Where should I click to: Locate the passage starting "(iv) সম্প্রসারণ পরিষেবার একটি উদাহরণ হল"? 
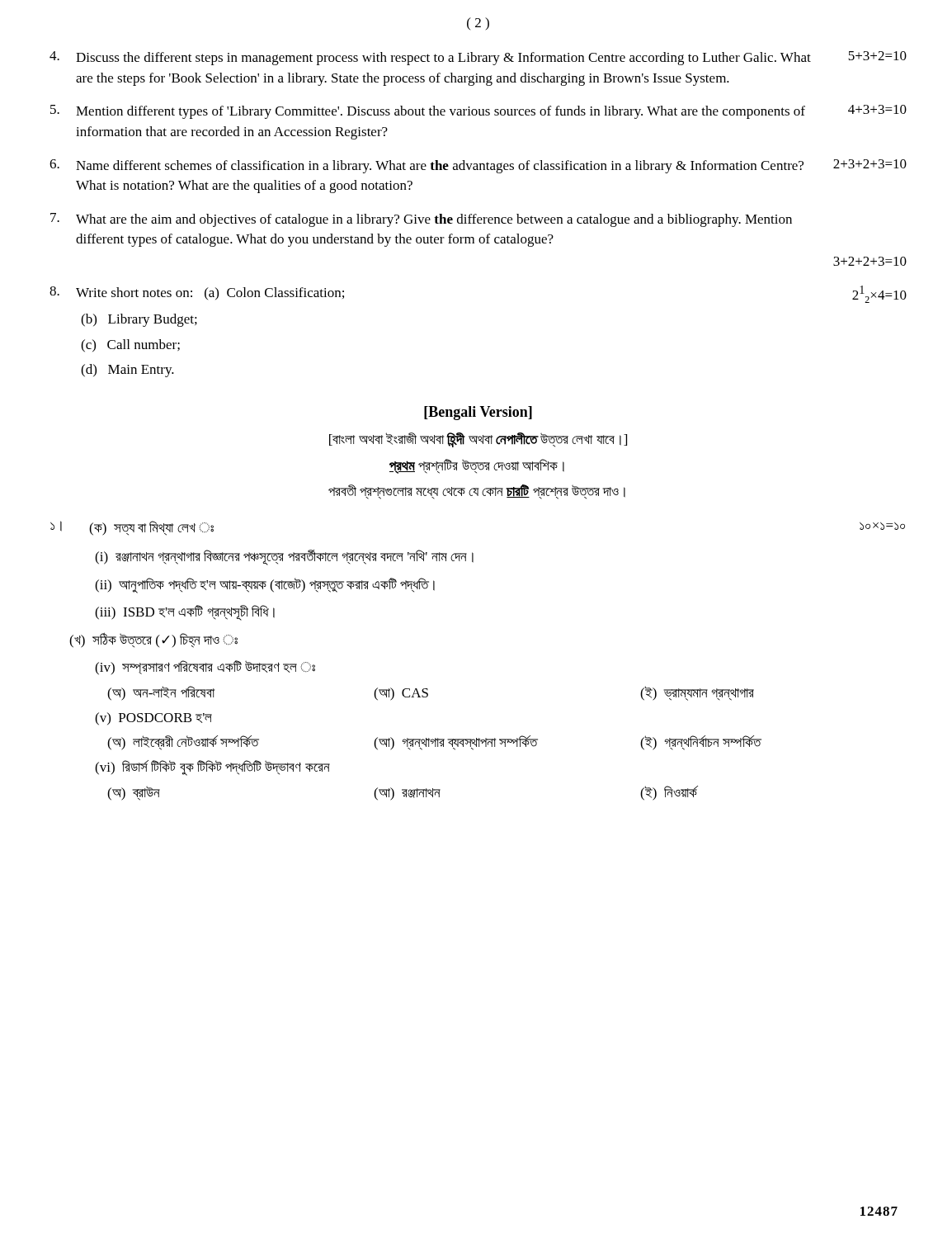(205, 667)
